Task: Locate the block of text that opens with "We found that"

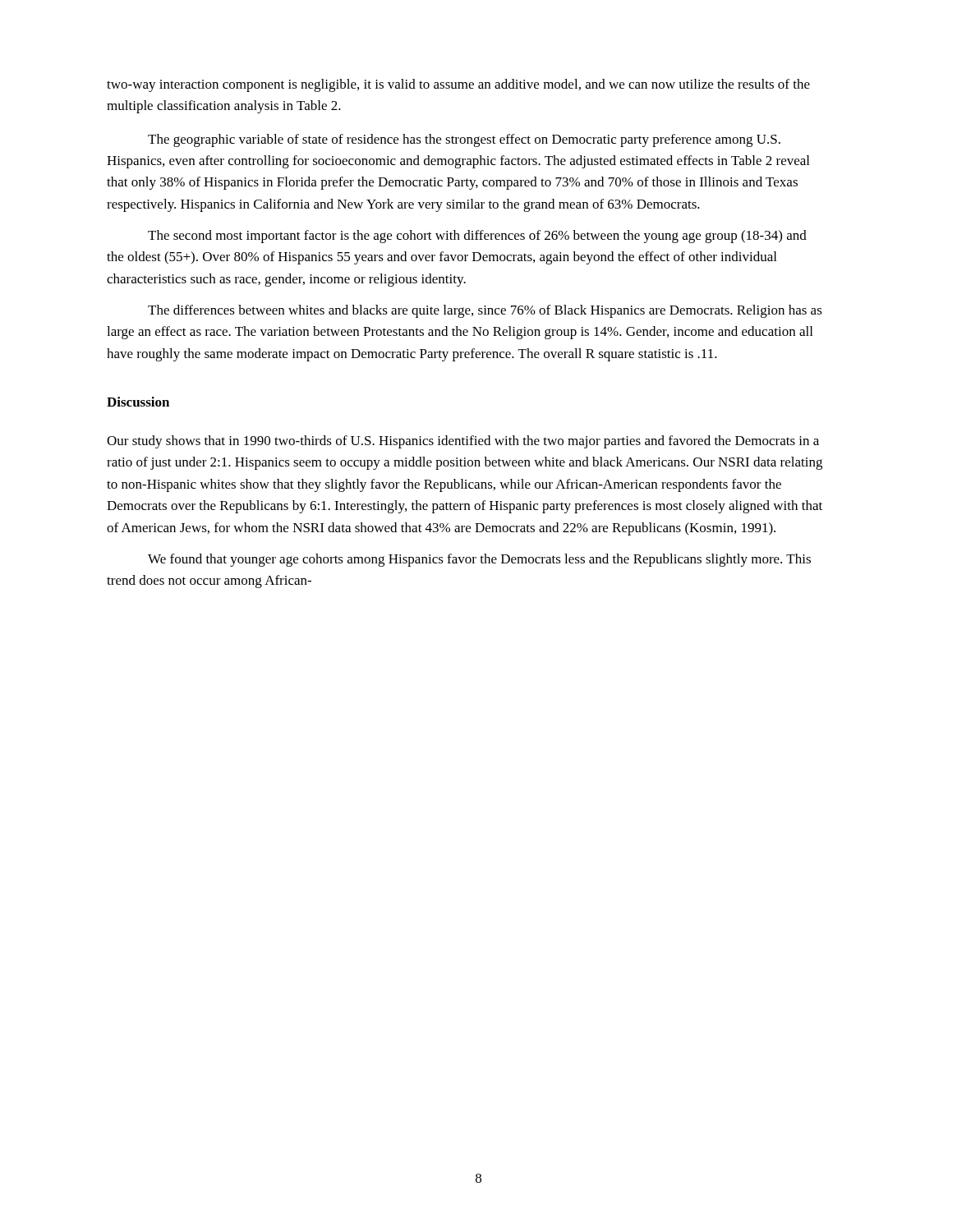Action: (x=466, y=570)
